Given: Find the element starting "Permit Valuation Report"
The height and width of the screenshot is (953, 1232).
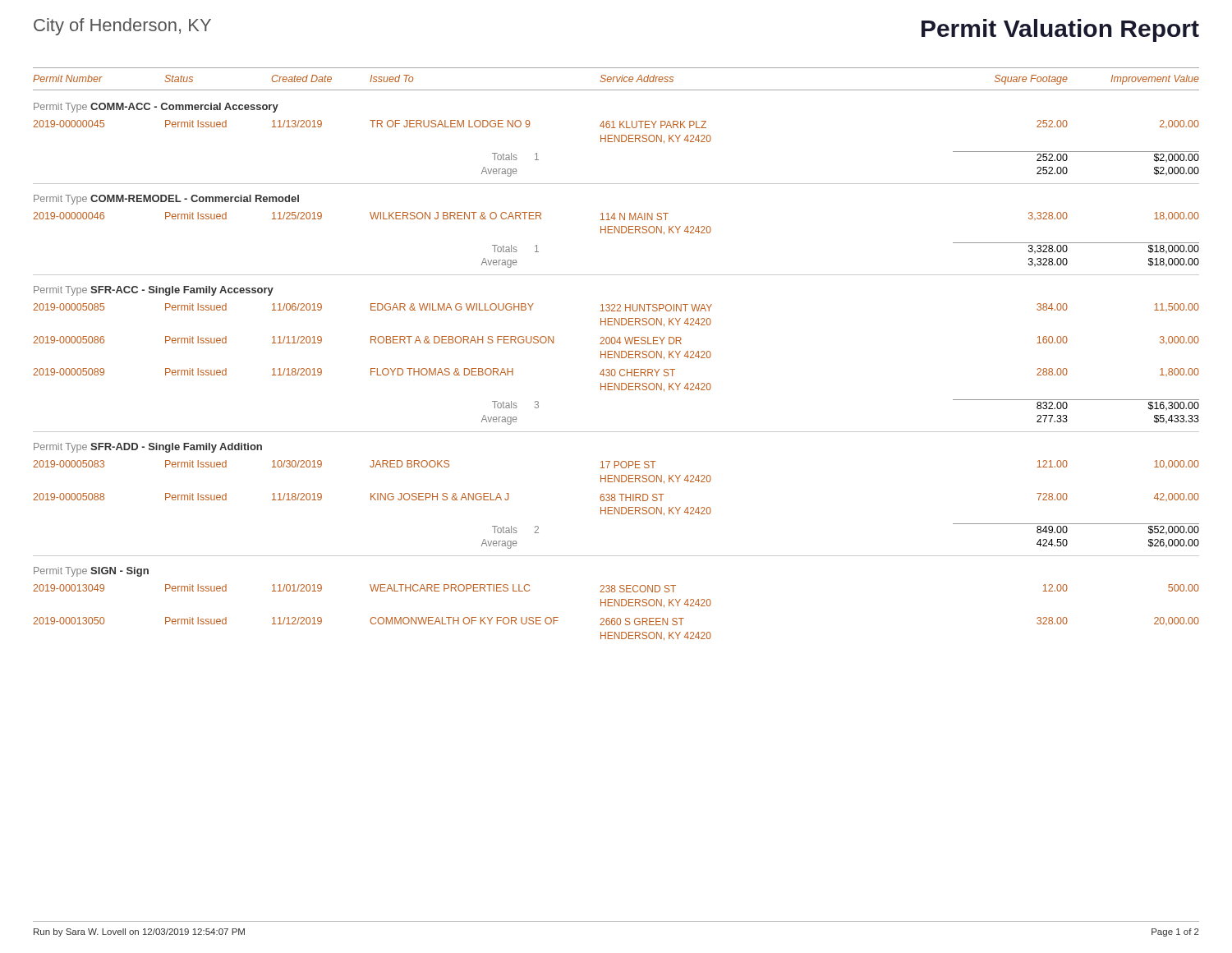Looking at the screenshot, I should (x=1059, y=28).
